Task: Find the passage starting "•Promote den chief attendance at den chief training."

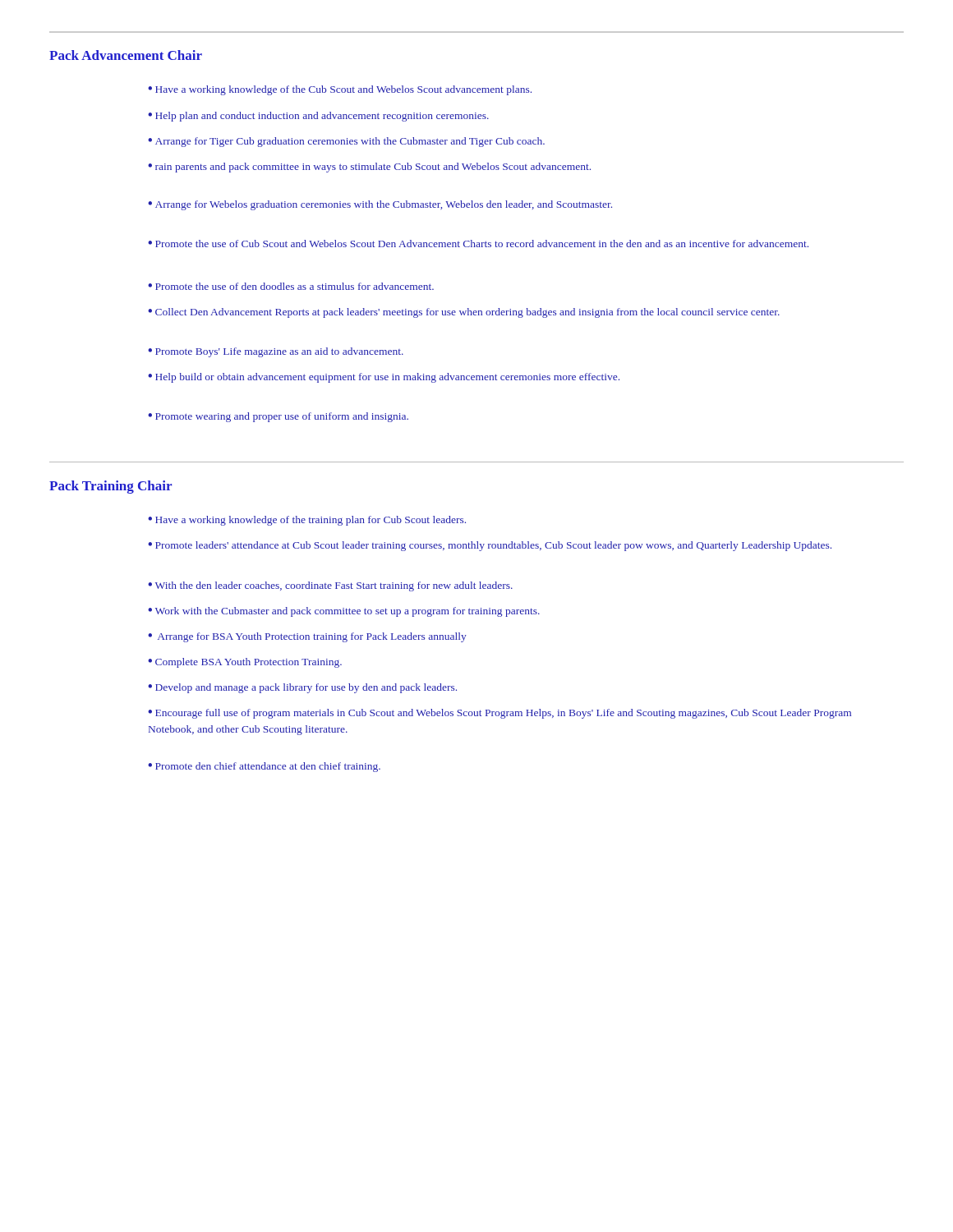Action: coord(264,765)
